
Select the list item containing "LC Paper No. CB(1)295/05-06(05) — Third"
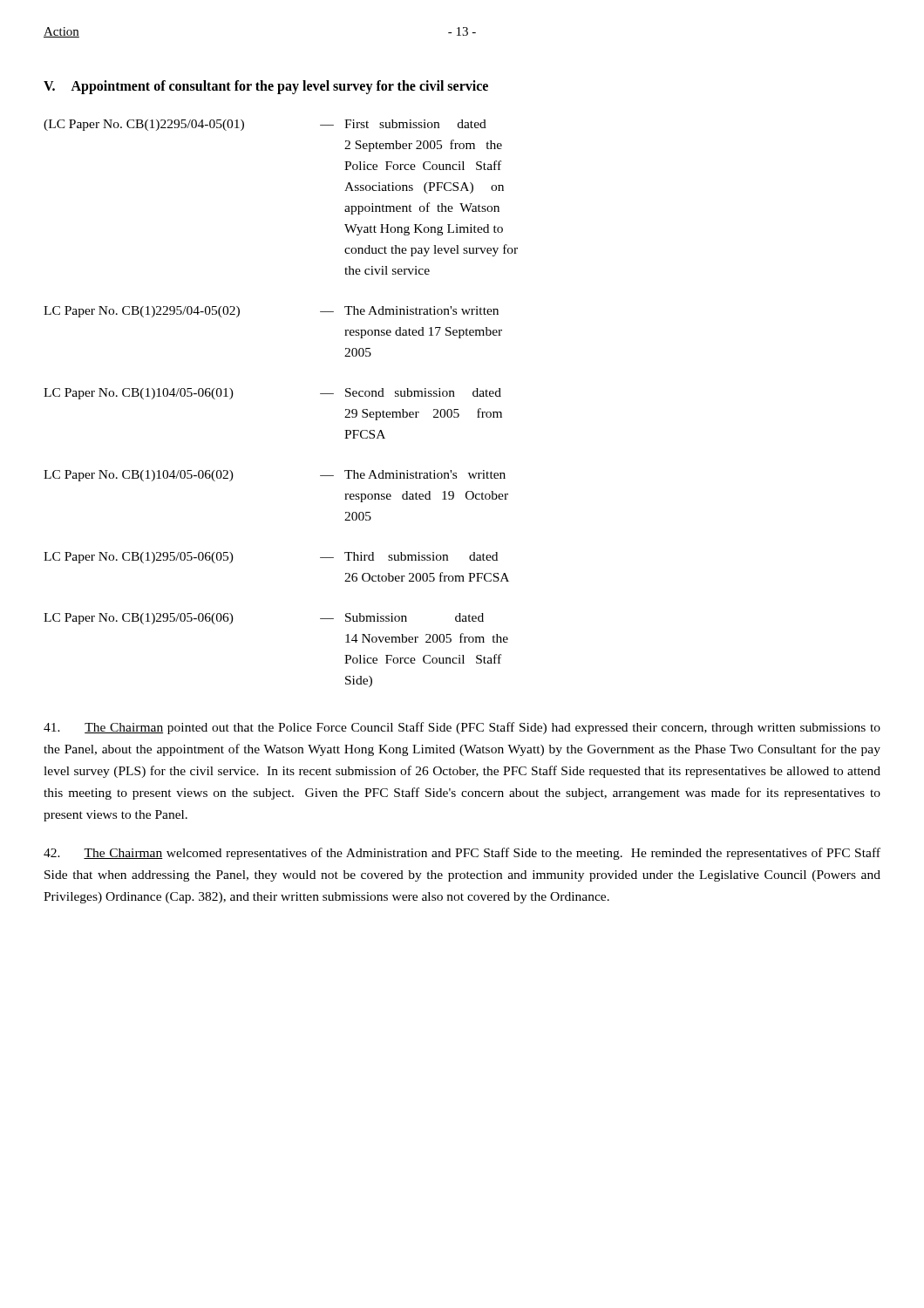462,567
